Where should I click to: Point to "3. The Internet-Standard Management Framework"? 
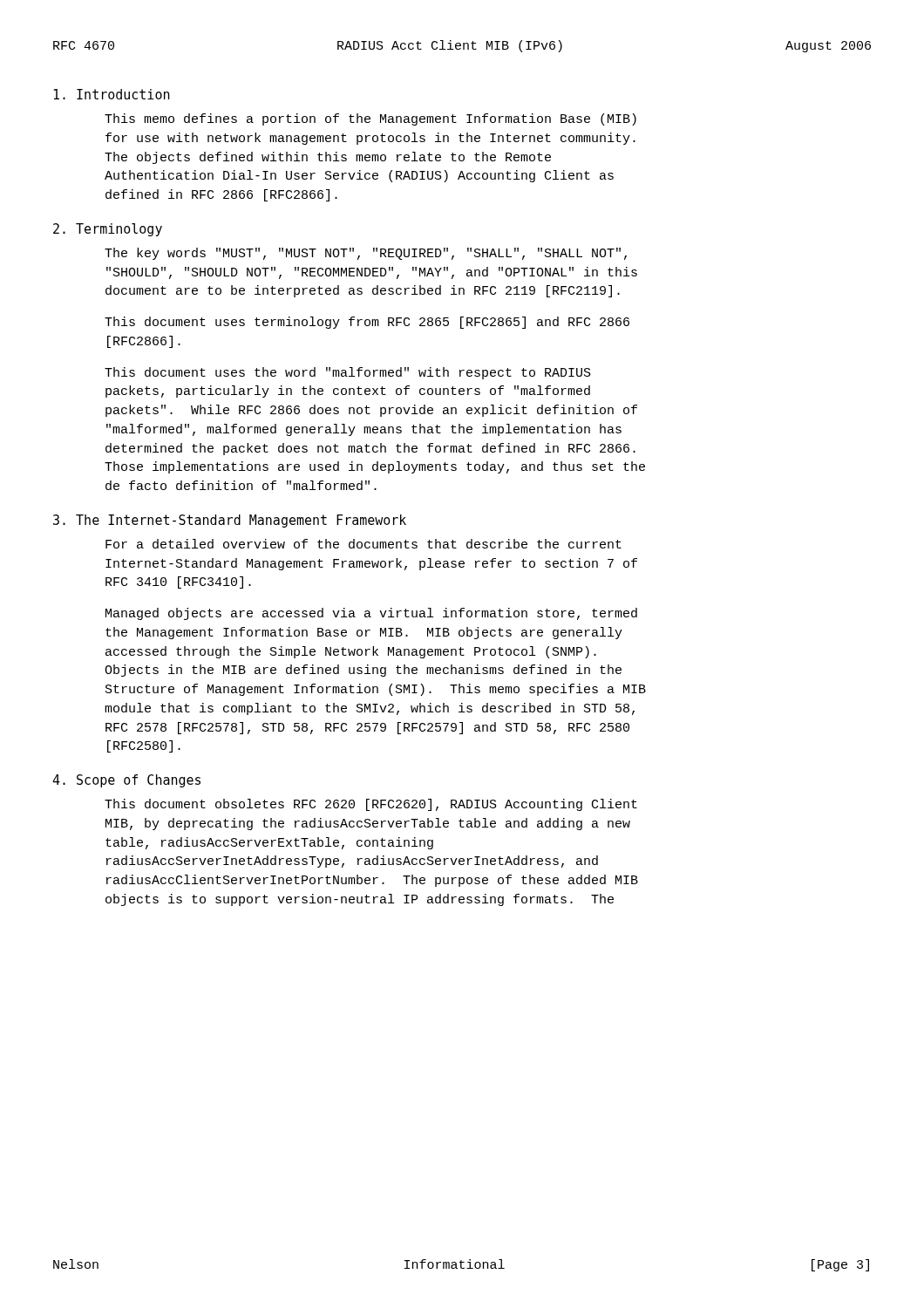click(229, 520)
